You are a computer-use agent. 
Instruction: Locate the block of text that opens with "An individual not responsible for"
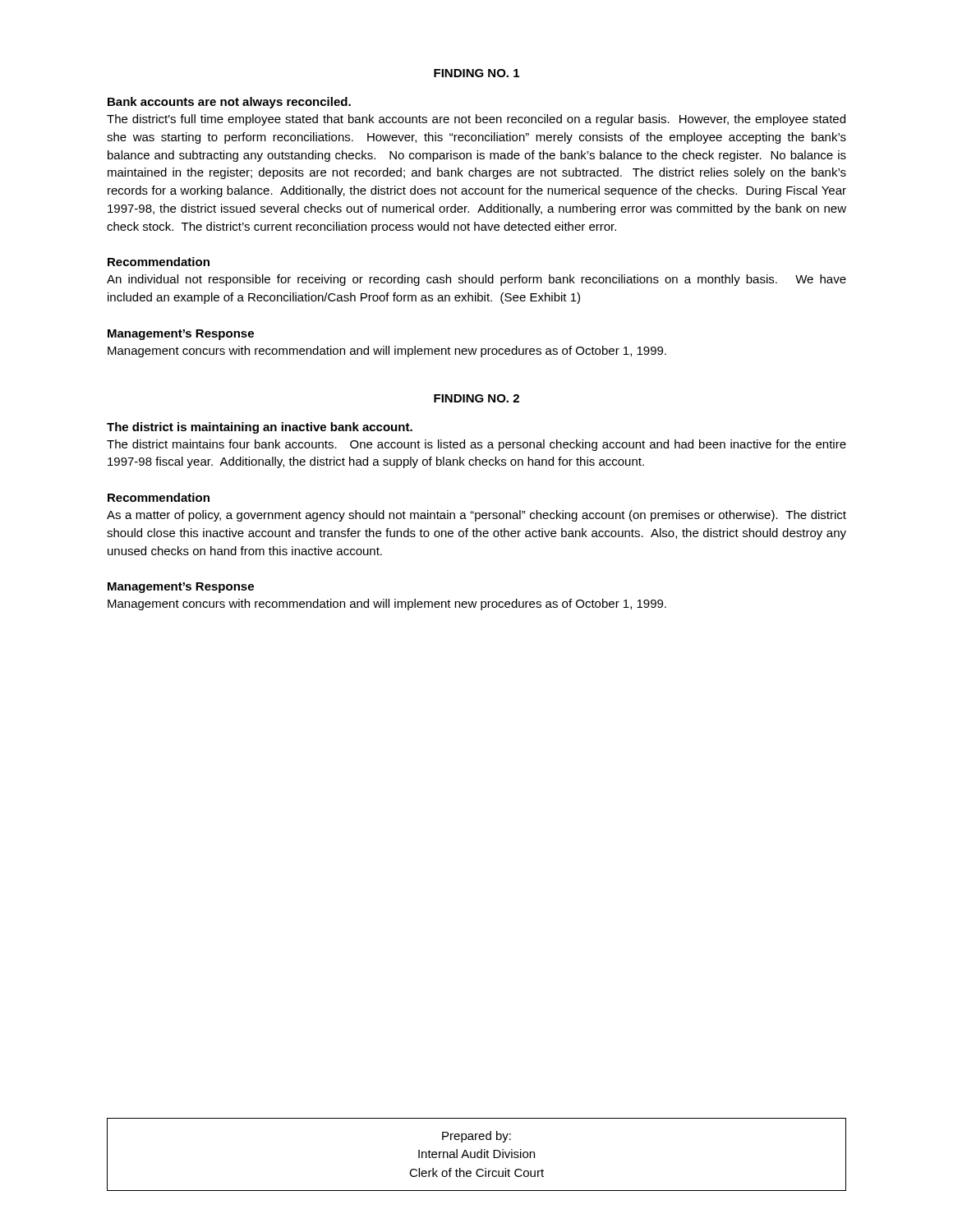476,288
